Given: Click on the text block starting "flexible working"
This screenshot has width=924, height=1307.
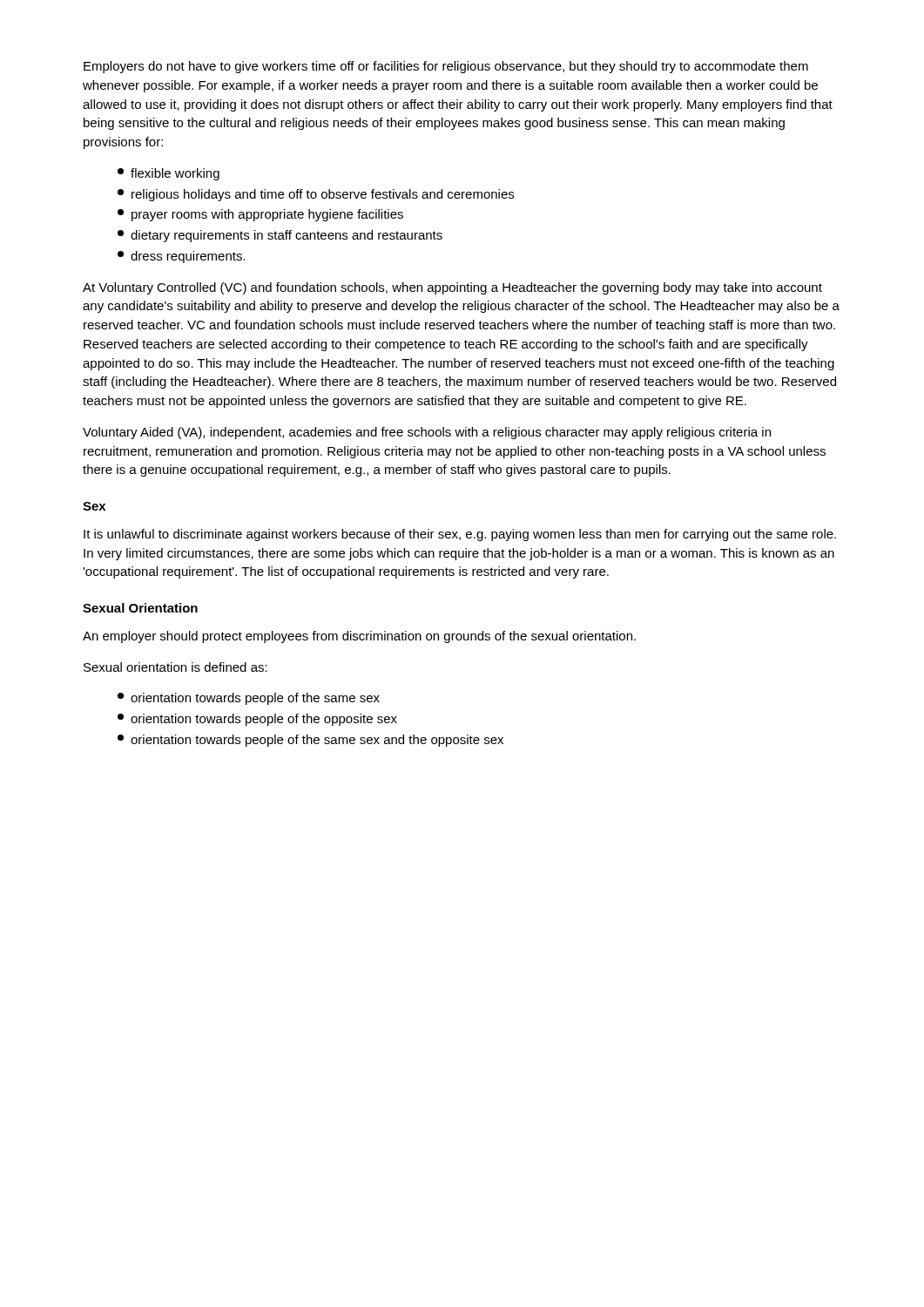Looking at the screenshot, I should [169, 174].
